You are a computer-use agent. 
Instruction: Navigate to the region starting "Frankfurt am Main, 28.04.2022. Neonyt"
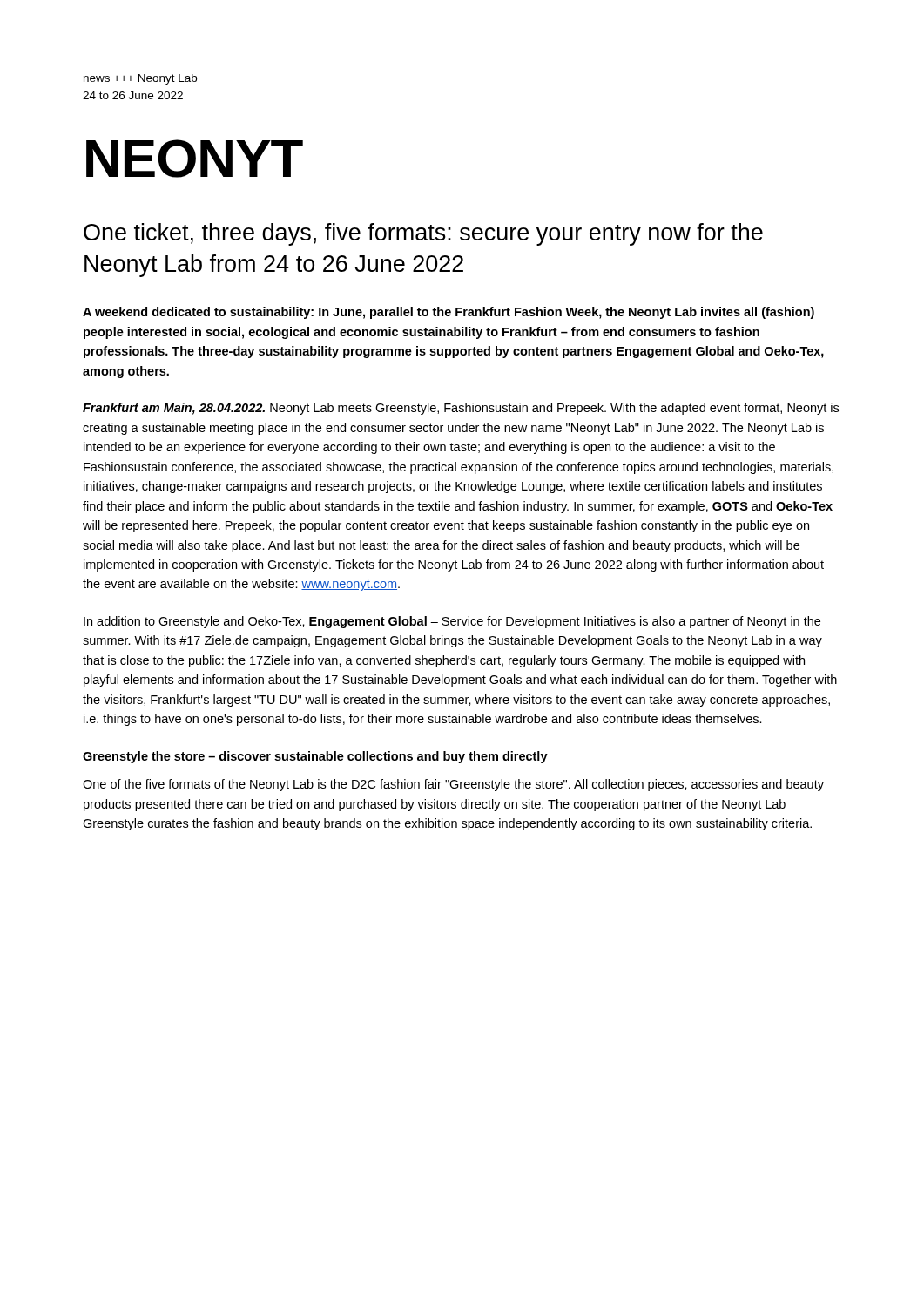461,496
